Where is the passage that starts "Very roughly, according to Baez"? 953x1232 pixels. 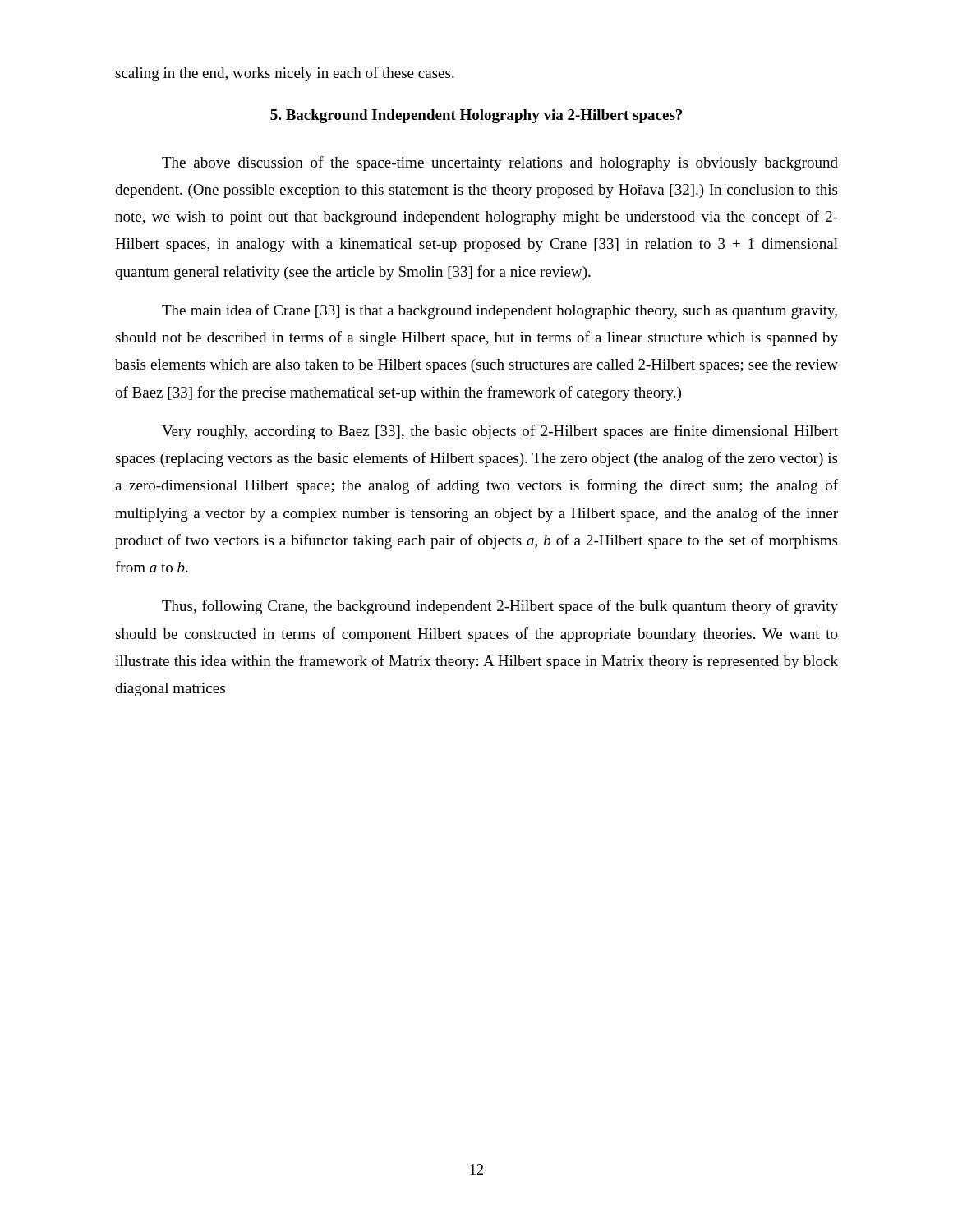[476, 499]
